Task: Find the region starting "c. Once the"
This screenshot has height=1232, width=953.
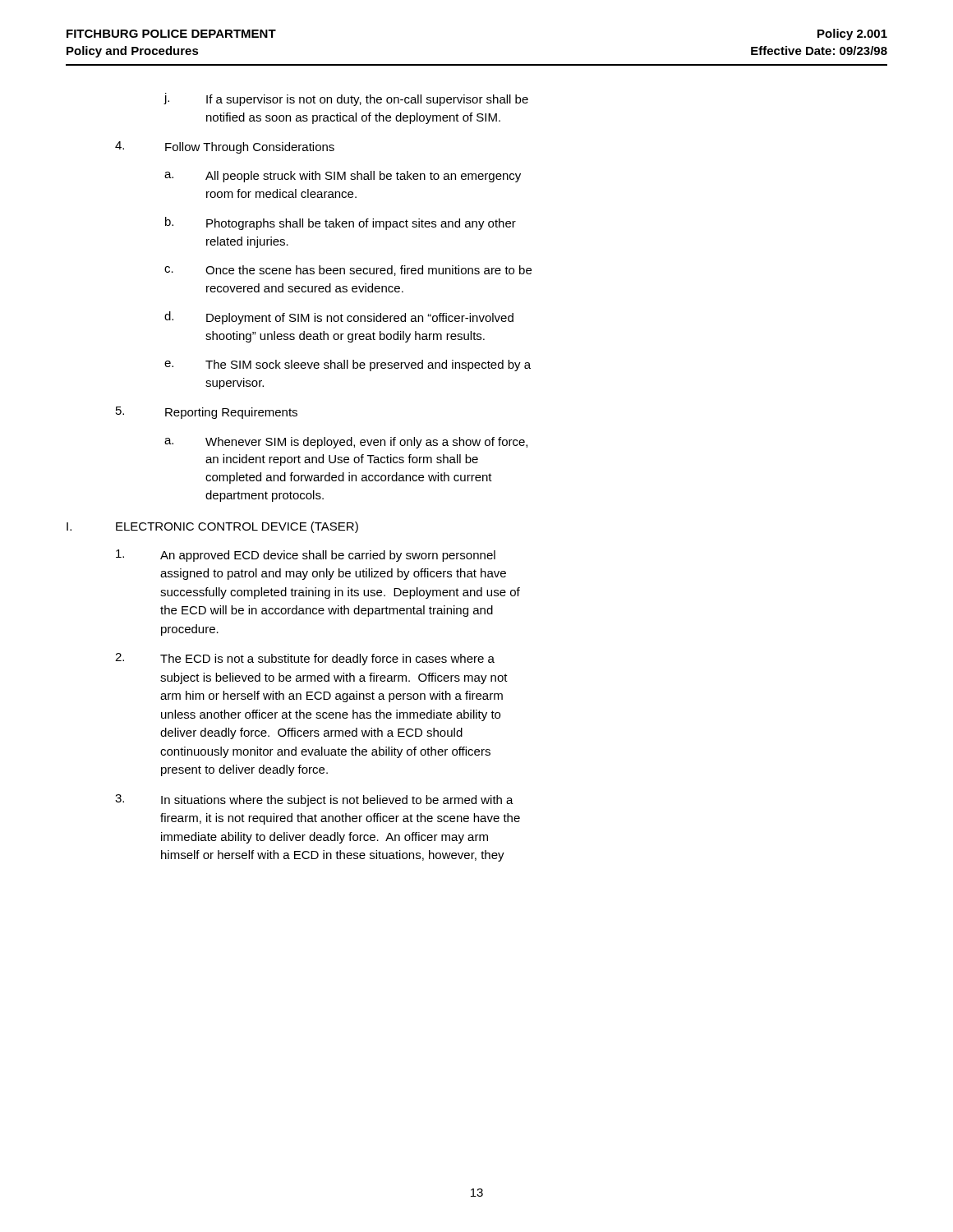Action: coord(348,279)
